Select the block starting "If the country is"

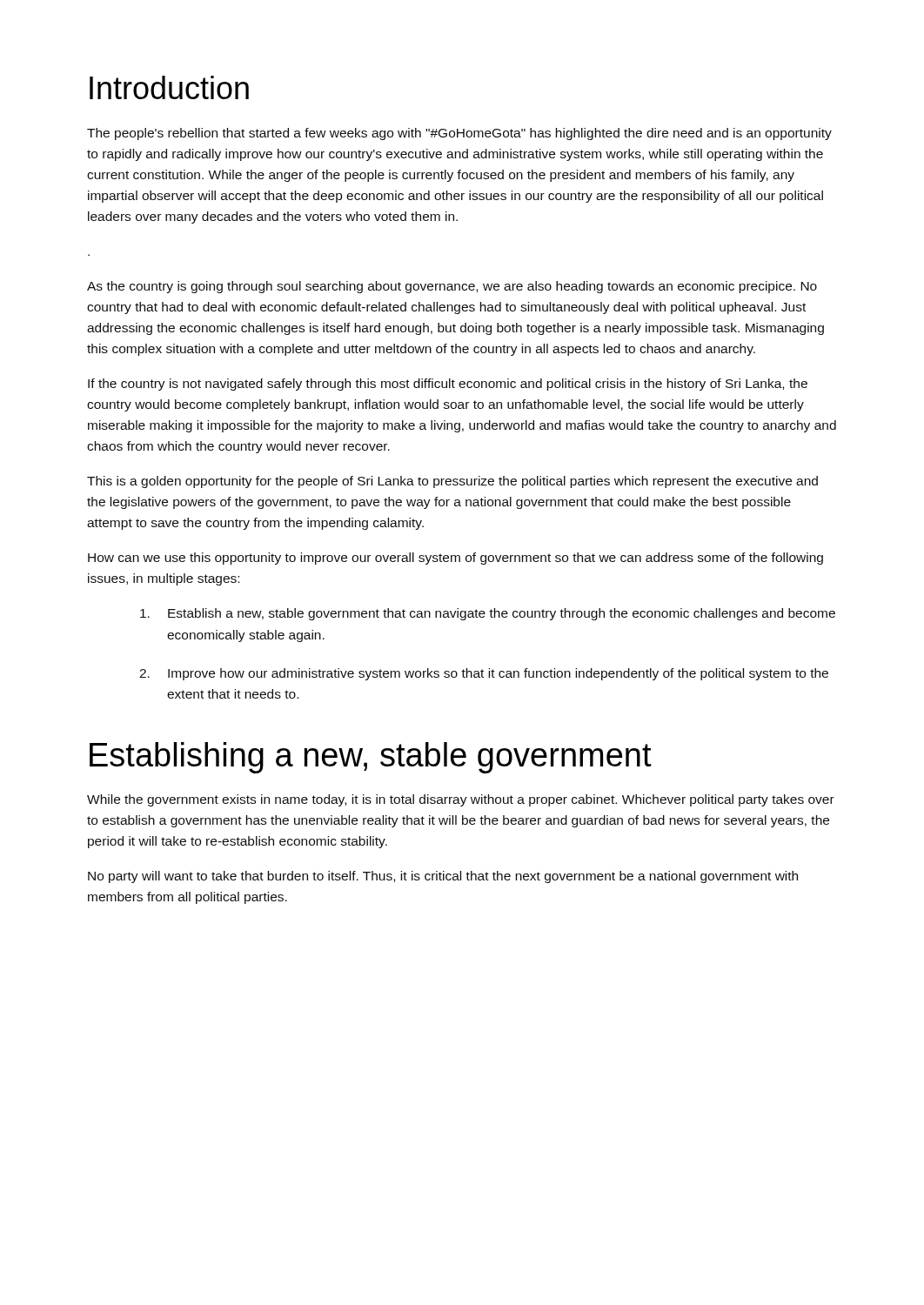click(x=462, y=415)
